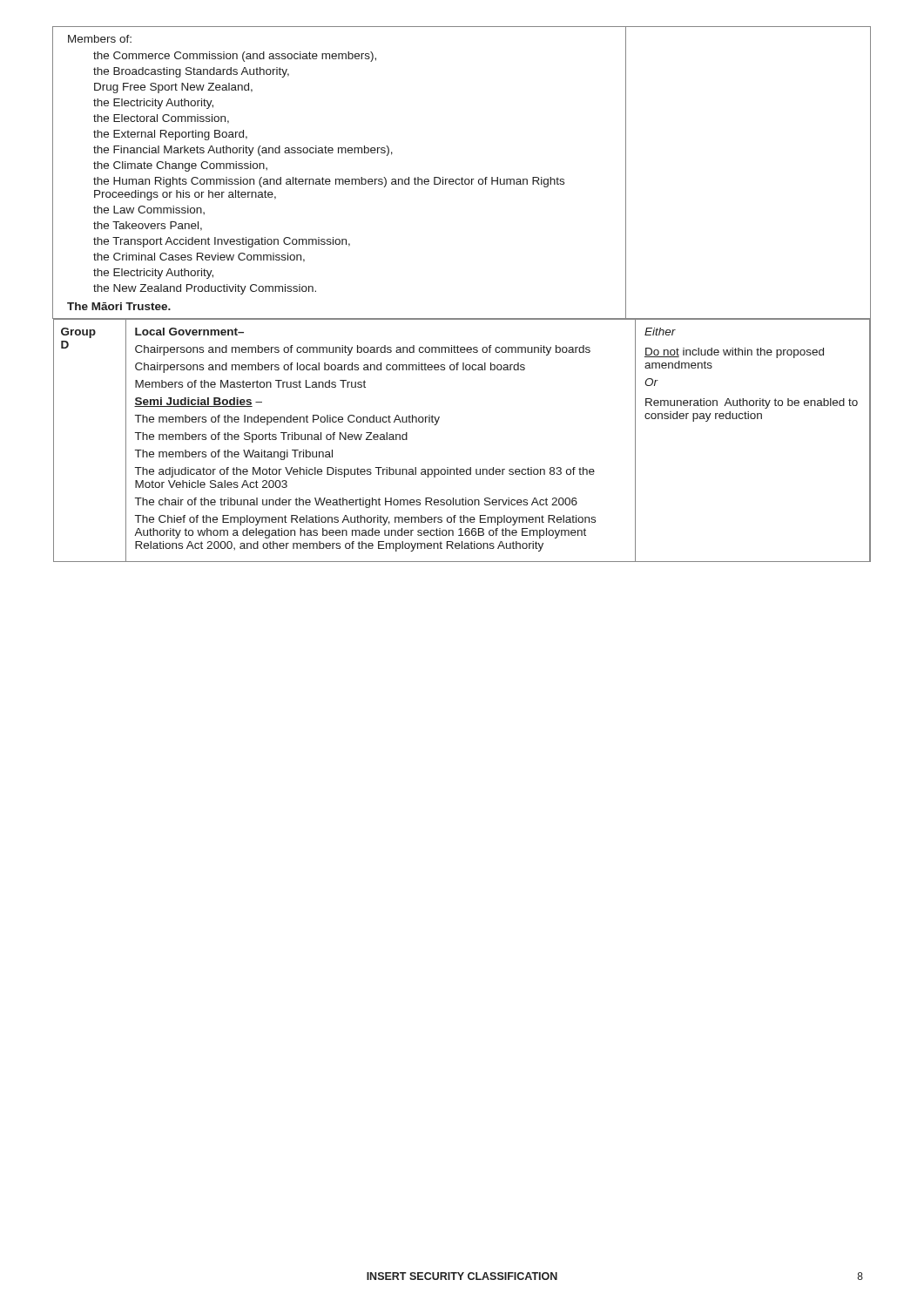Click the passage that begins "the Human Rights Commission (and"

(329, 187)
